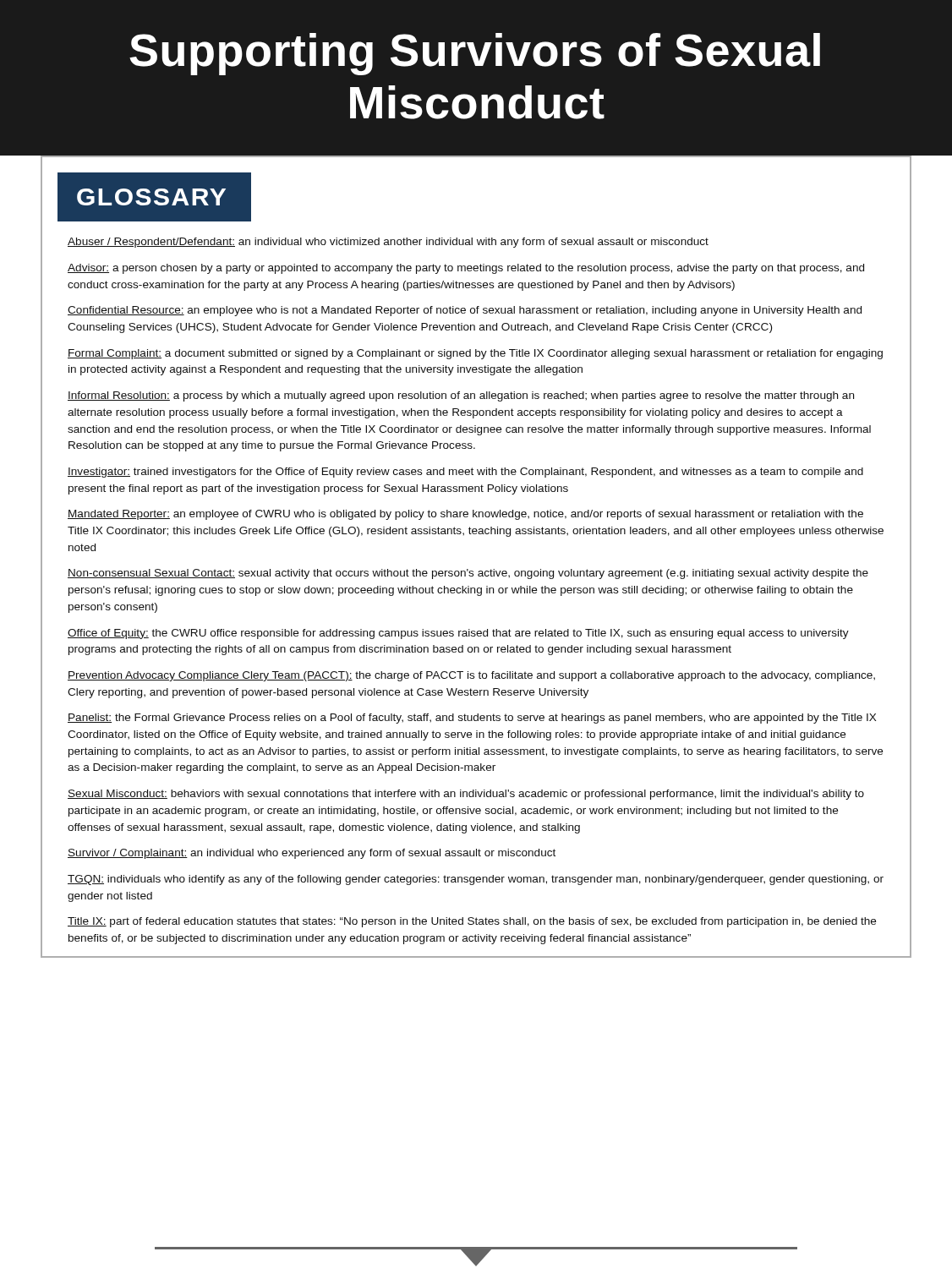The image size is (952, 1268).
Task: Select the list item that reads "Prevention Advocacy Compliance Clery Team (PACCT): the charge"
Action: pyautogui.click(x=472, y=683)
